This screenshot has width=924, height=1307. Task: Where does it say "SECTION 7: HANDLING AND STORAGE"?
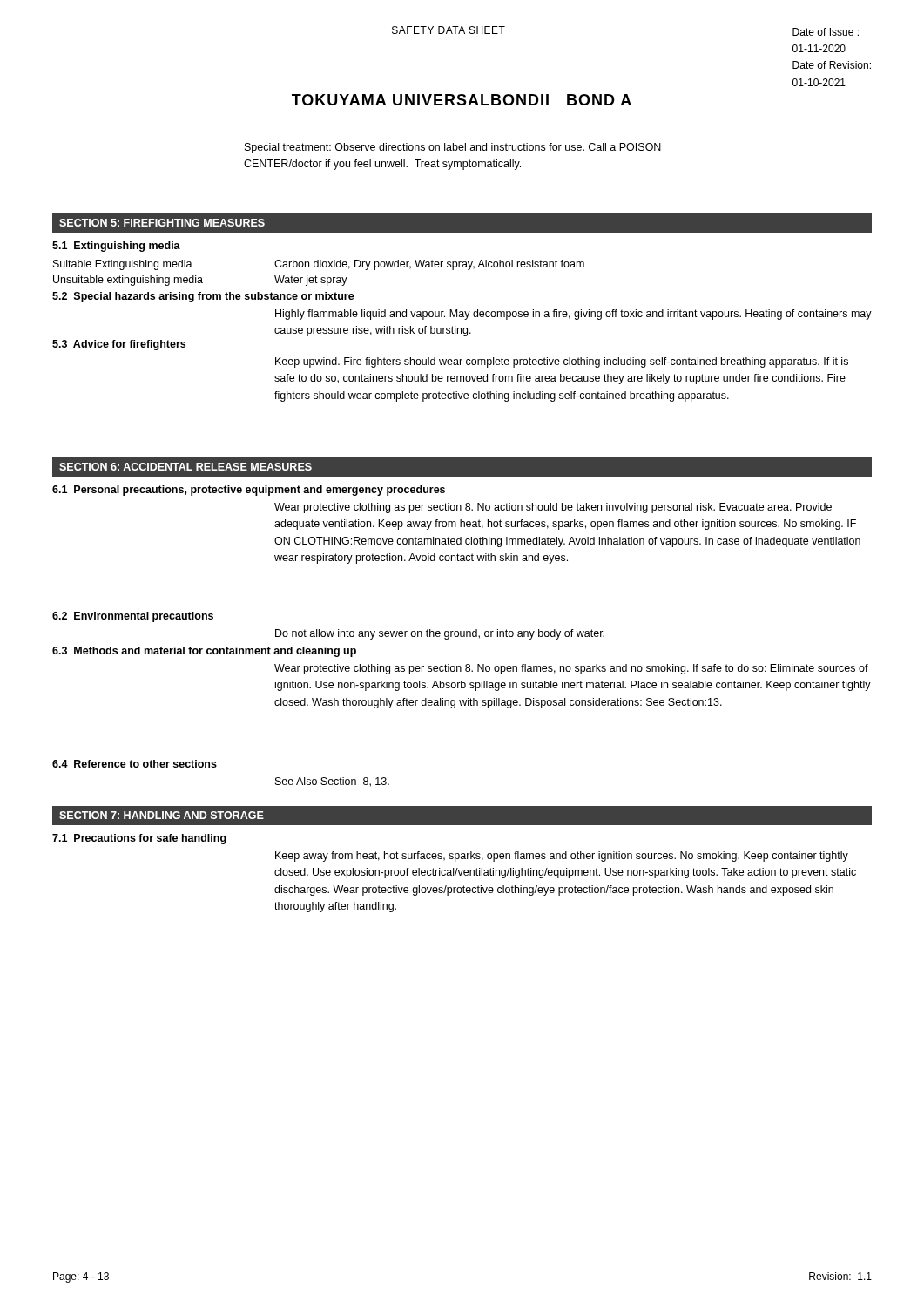[161, 816]
